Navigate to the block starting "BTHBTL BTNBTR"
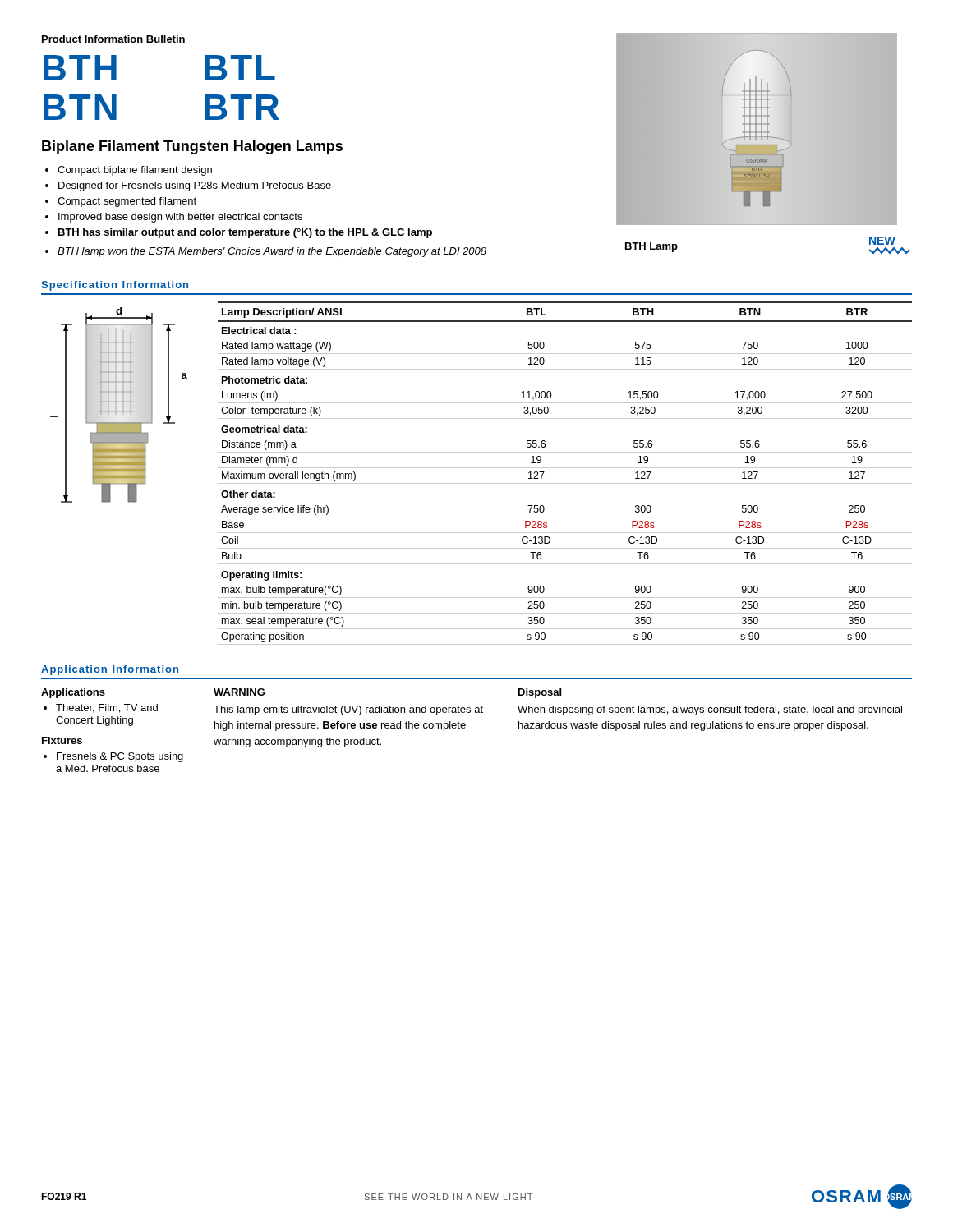Image resolution: width=953 pixels, height=1232 pixels. [271, 88]
